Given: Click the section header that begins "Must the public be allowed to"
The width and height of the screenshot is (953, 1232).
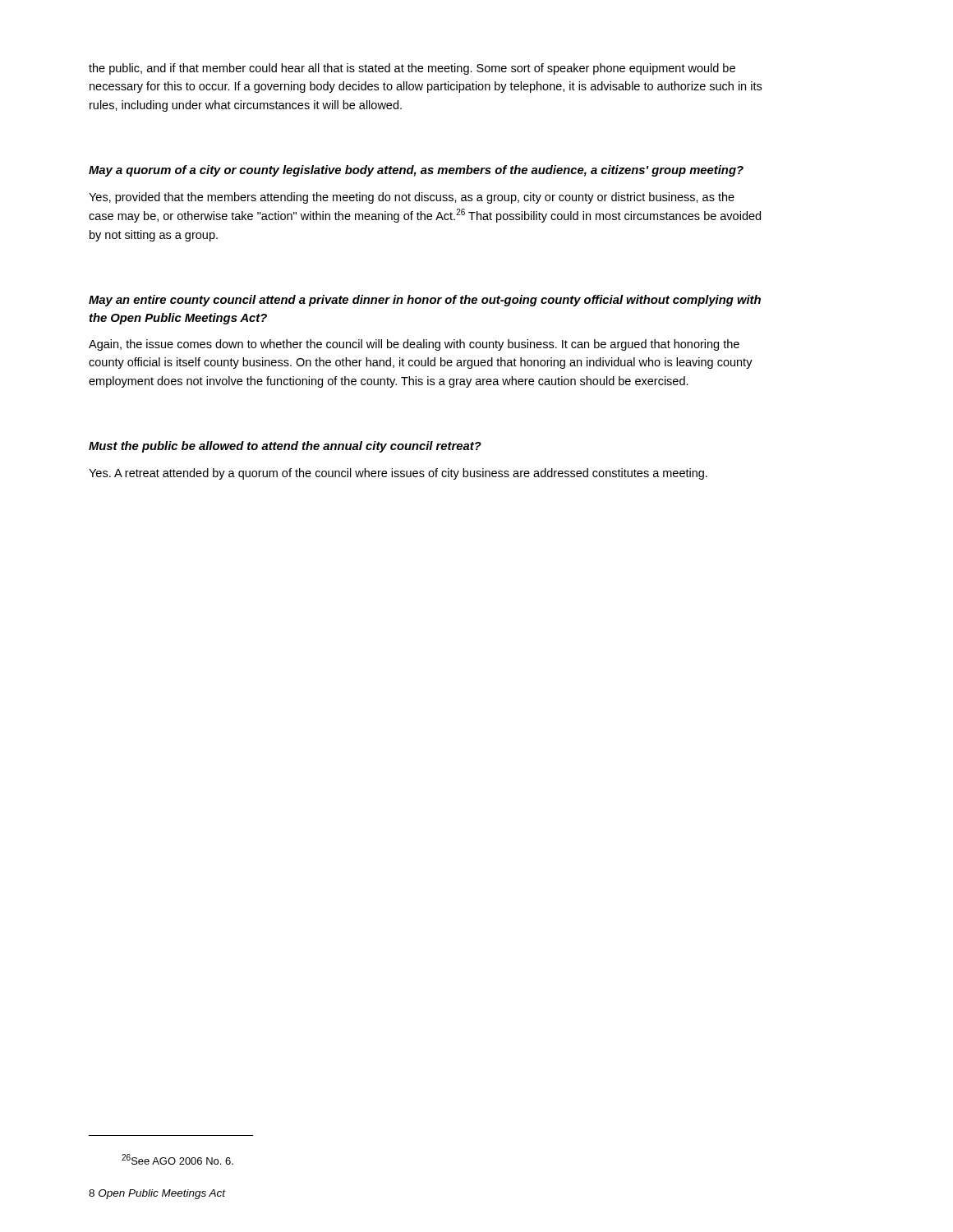Looking at the screenshot, I should 285,446.
